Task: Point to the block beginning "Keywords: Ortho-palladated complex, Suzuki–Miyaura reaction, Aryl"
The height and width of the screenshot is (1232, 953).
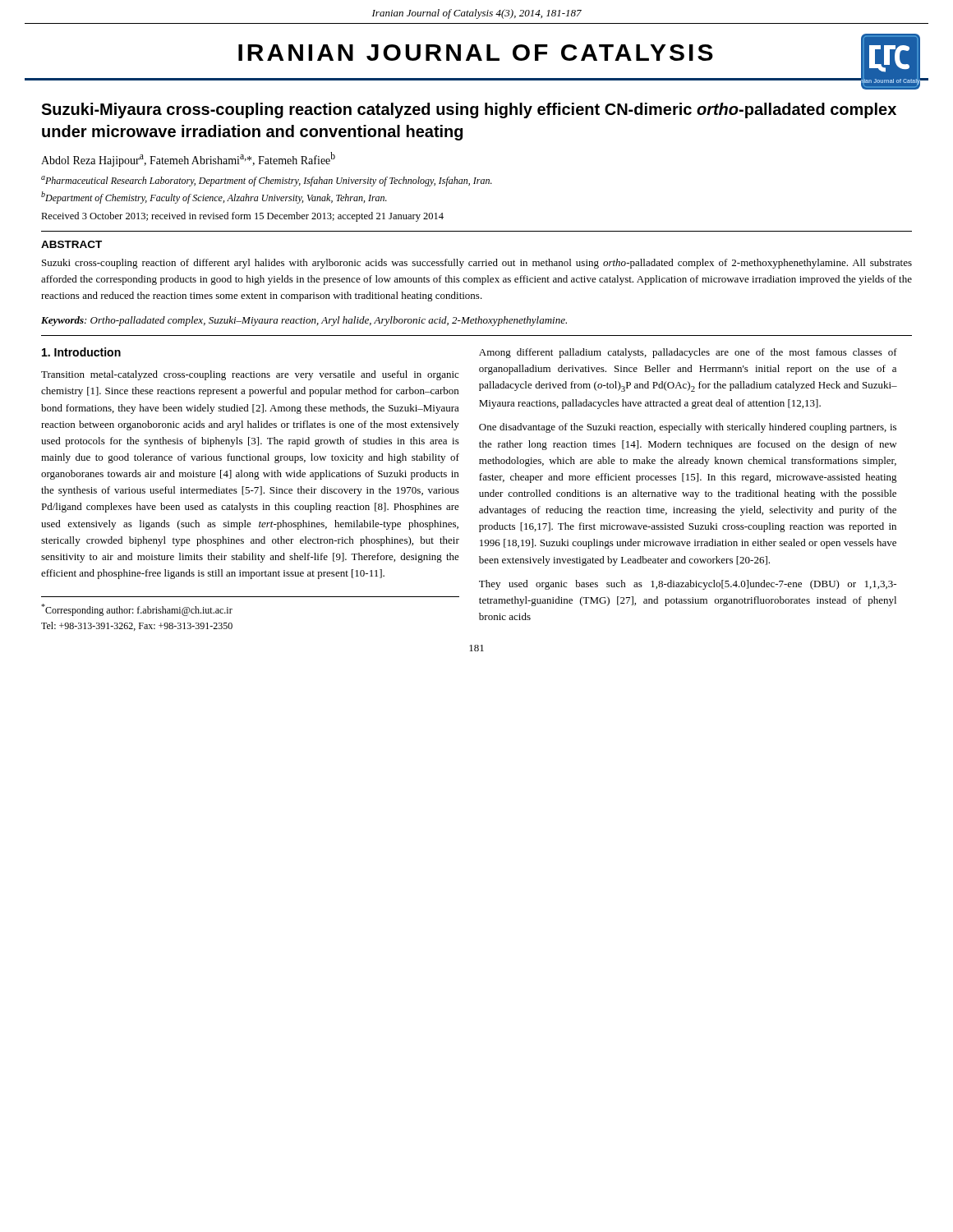Action: tap(304, 320)
